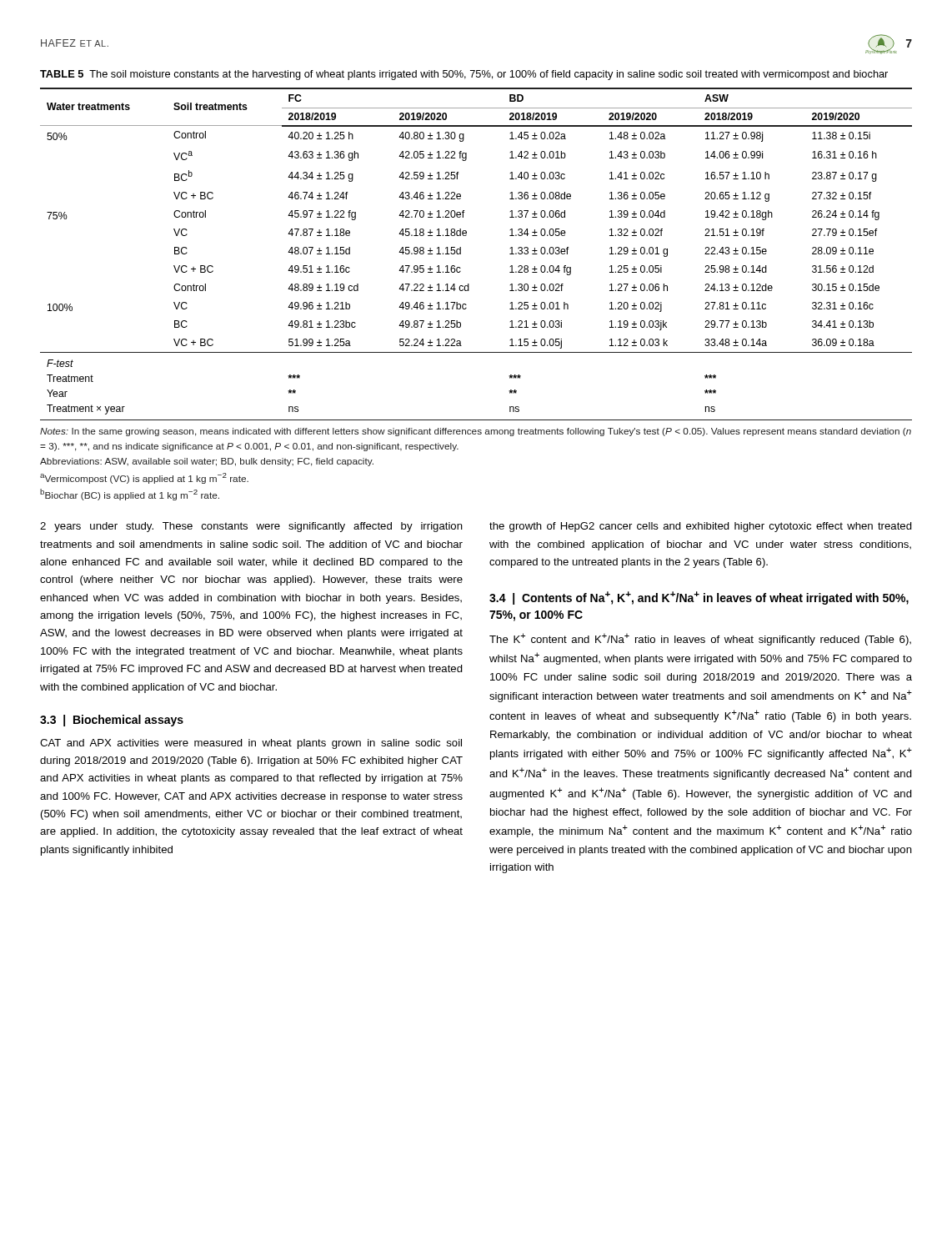Screen dimensions: 1251x952
Task: Locate a table
Action: point(476,254)
